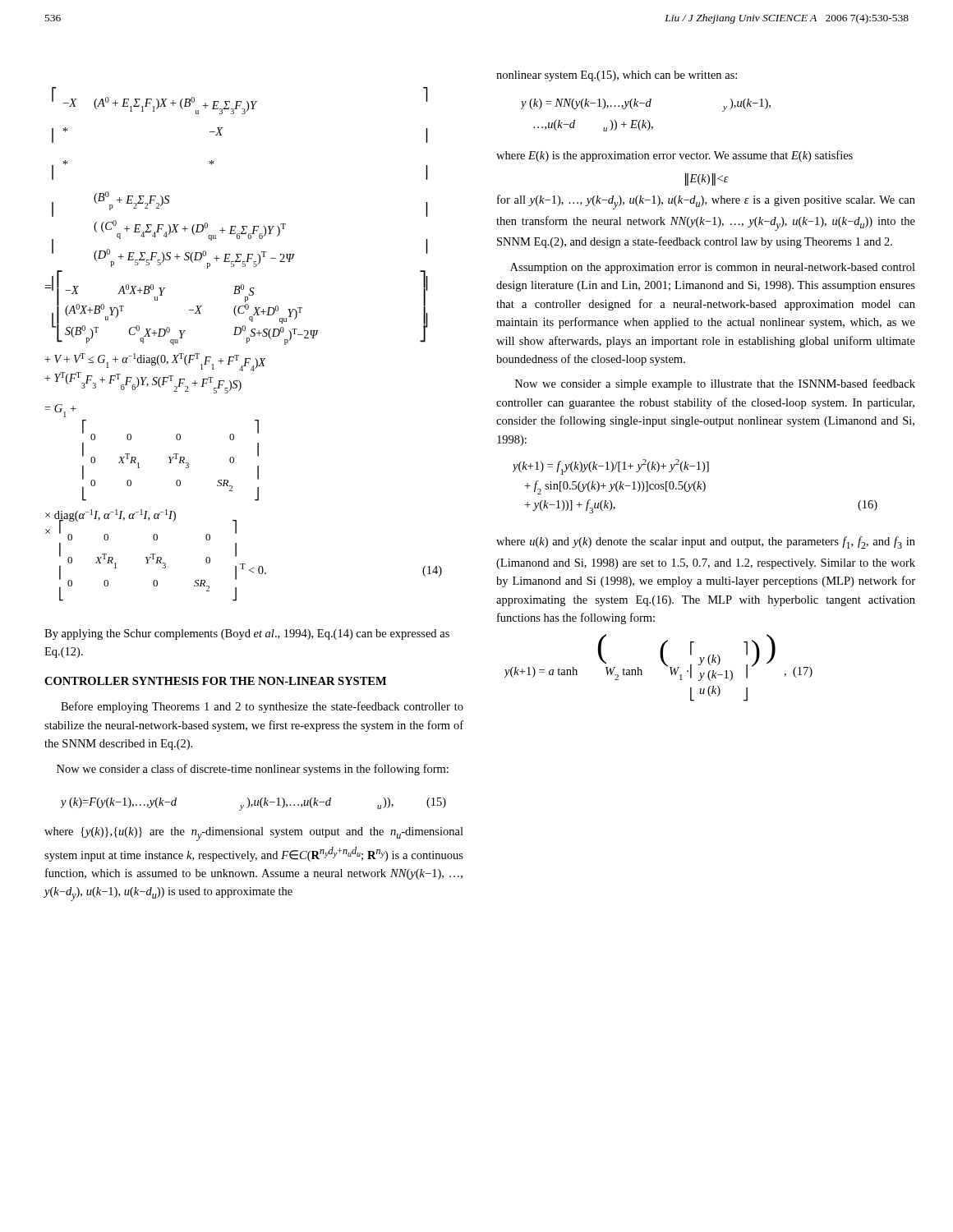The image size is (953, 1232).
Task: Find the block starting "where E(k) is the approximation error"
Action: tap(675, 156)
